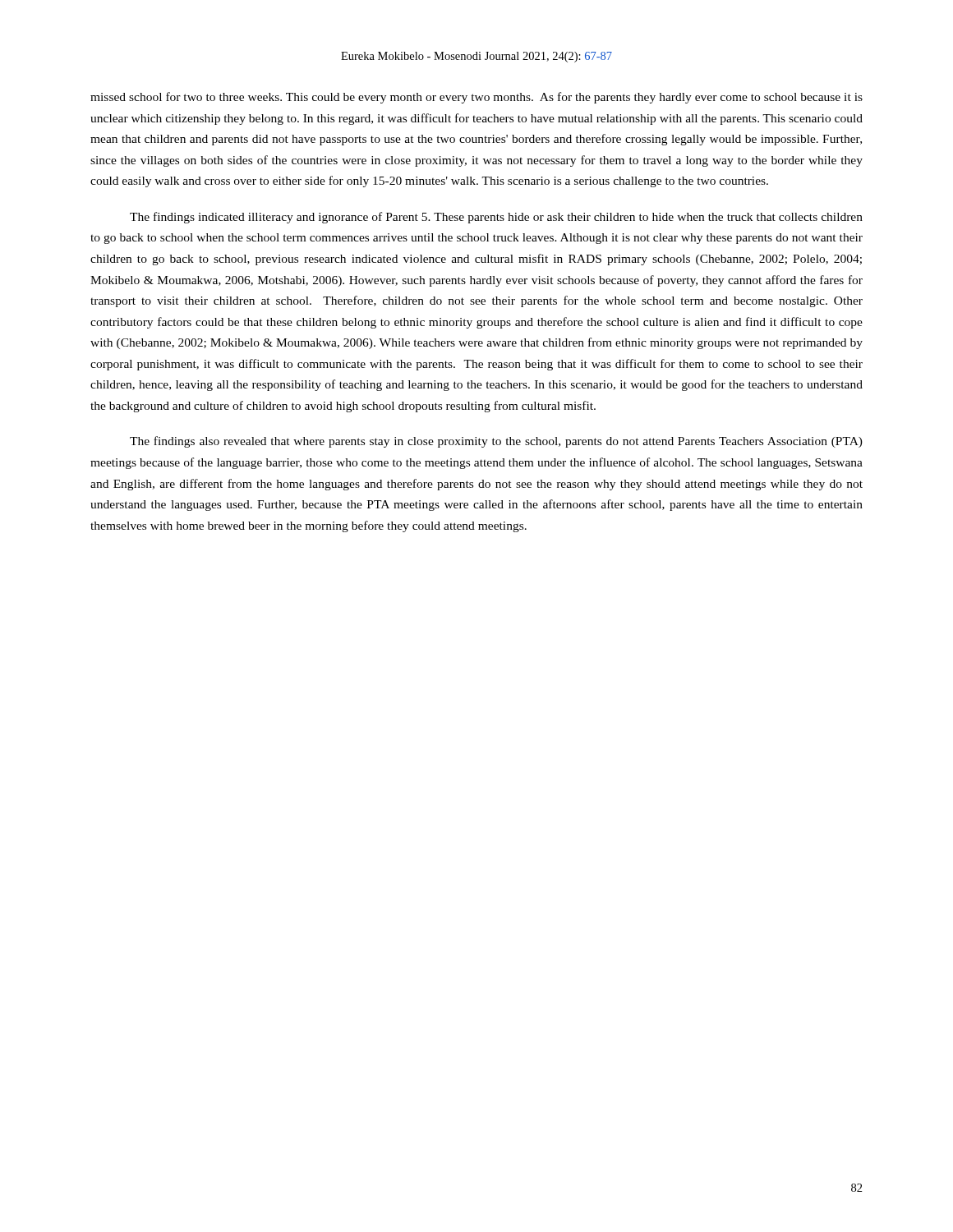Locate the text block containing "The findings indicated illiteracy and ignorance"
Screen dimensions: 1232x953
tap(476, 311)
